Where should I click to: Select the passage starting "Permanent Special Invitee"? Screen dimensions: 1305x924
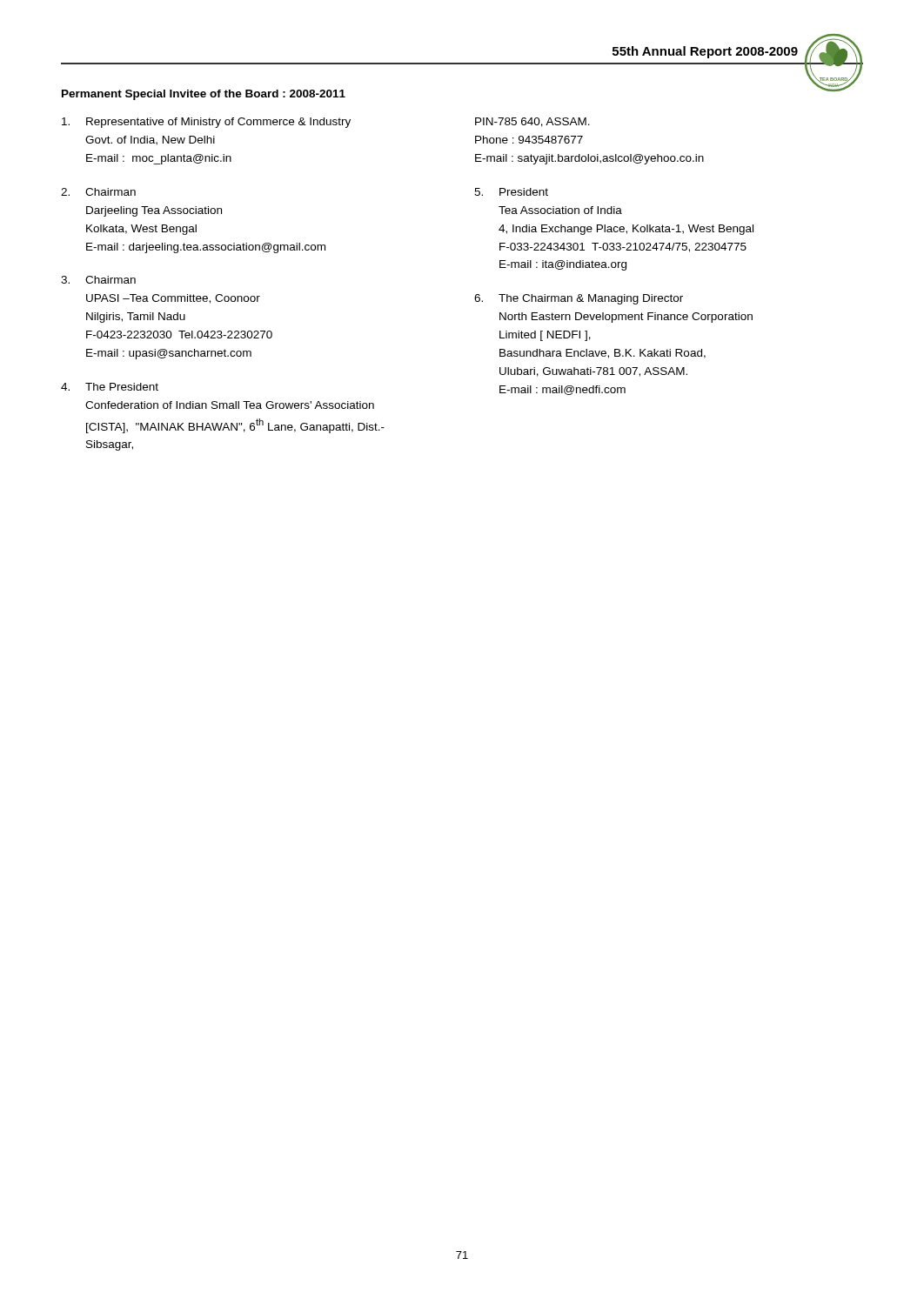tap(203, 94)
